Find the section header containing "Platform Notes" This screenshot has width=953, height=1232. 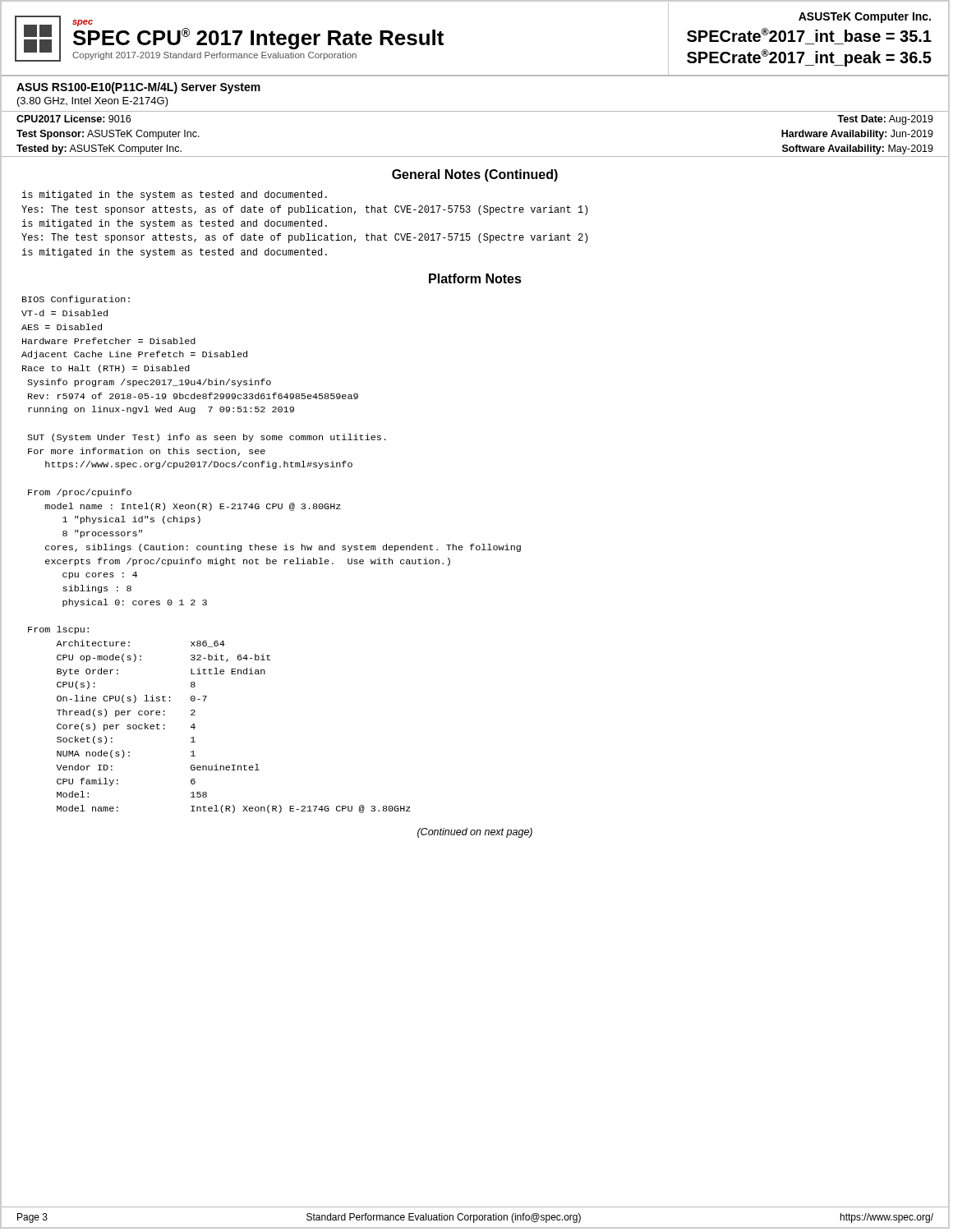pyautogui.click(x=475, y=279)
